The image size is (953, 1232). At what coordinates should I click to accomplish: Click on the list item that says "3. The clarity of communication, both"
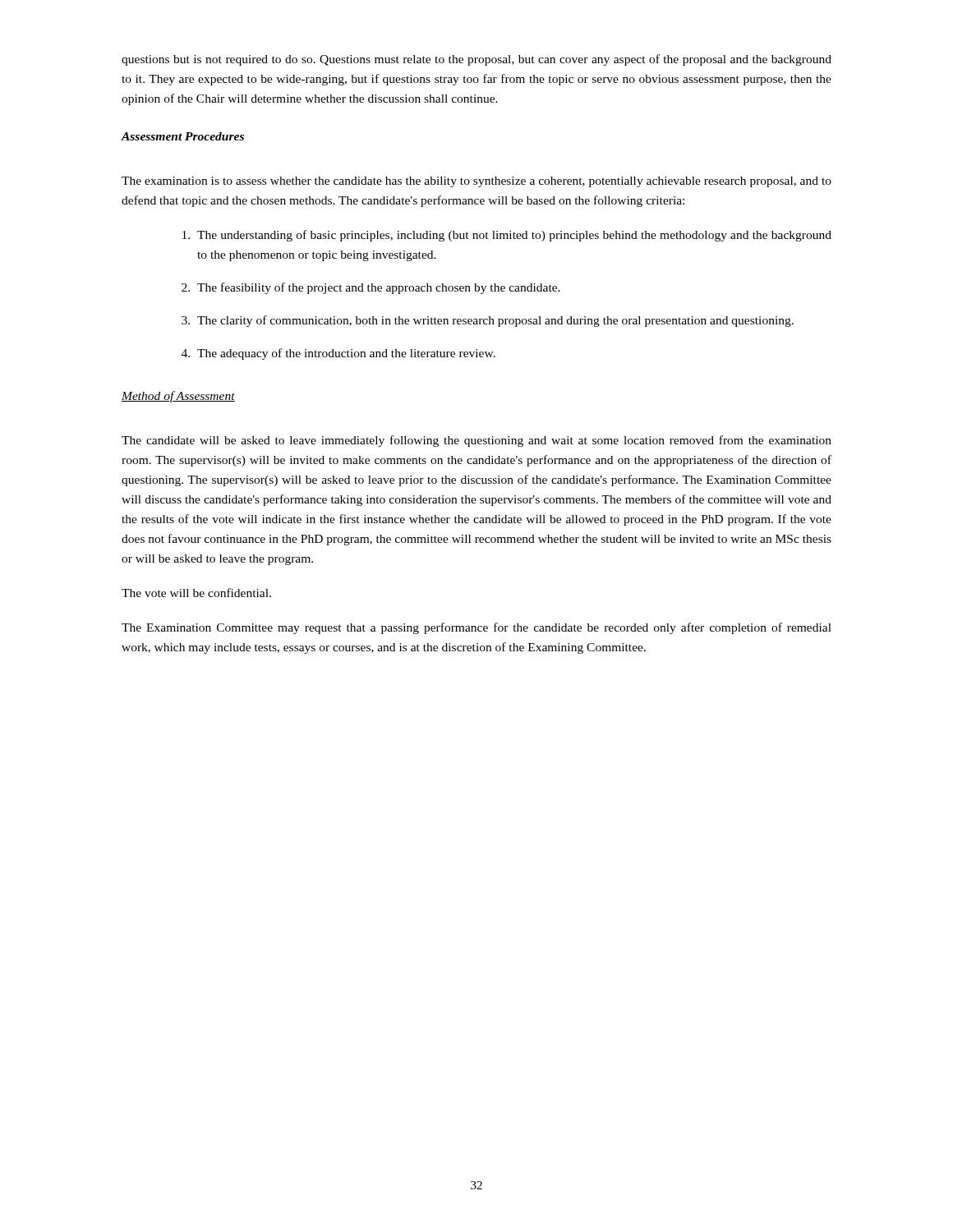pyautogui.click(x=496, y=320)
